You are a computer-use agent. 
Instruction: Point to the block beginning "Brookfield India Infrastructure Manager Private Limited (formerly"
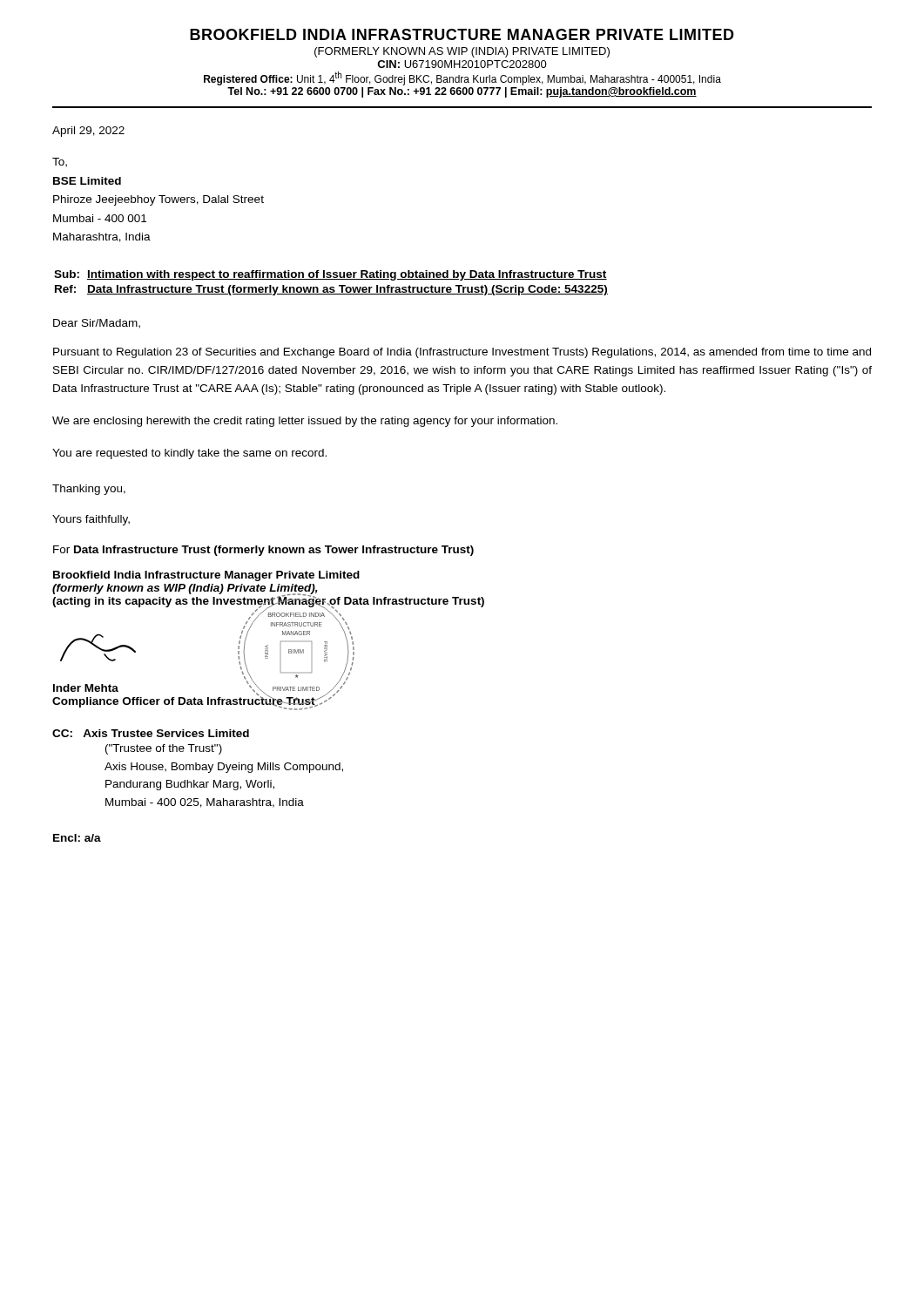click(x=269, y=587)
